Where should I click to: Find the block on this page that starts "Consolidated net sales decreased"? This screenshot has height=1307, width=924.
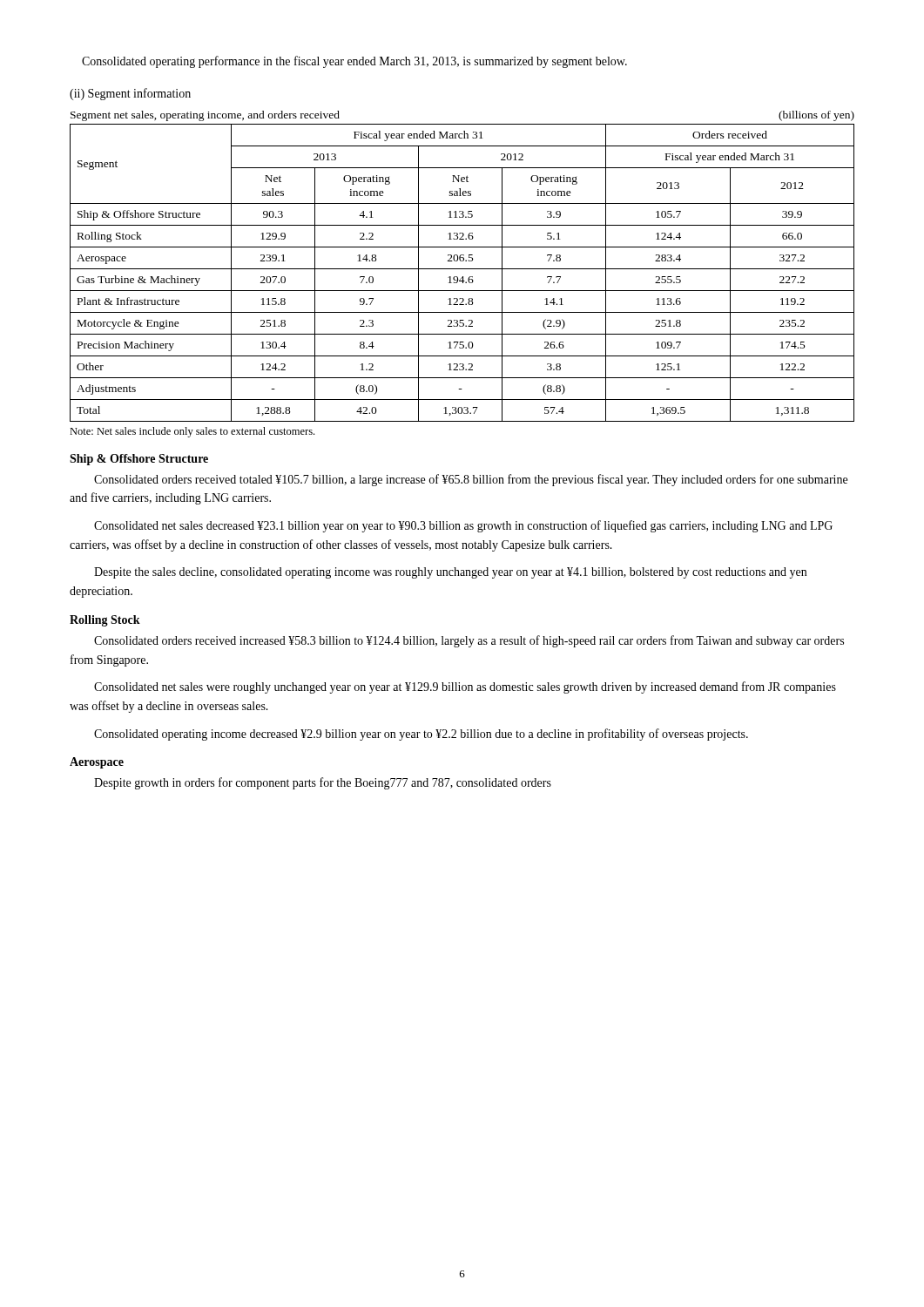click(451, 535)
